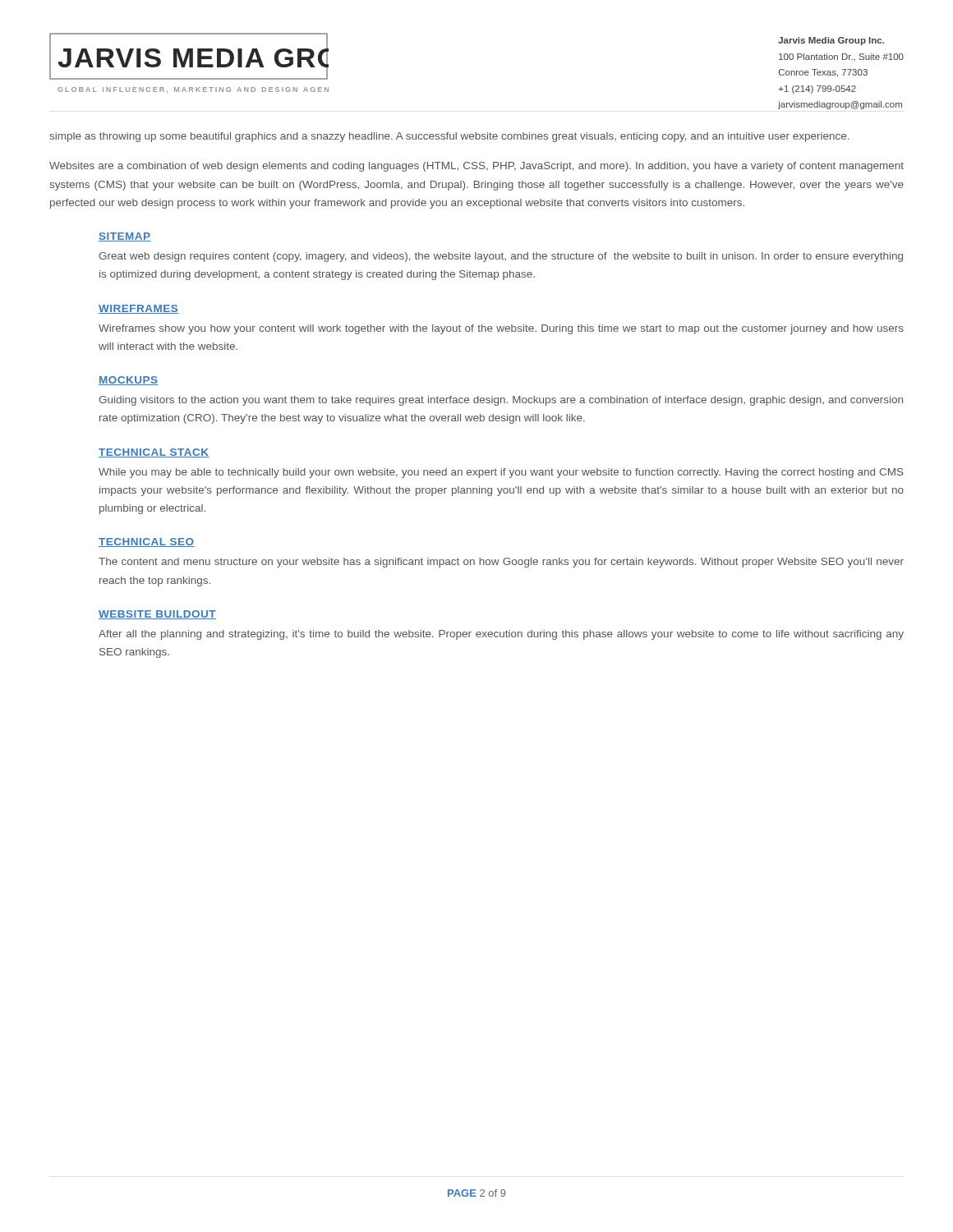Locate the text block with the text "The content and"
The height and width of the screenshot is (1232, 953).
pos(501,571)
